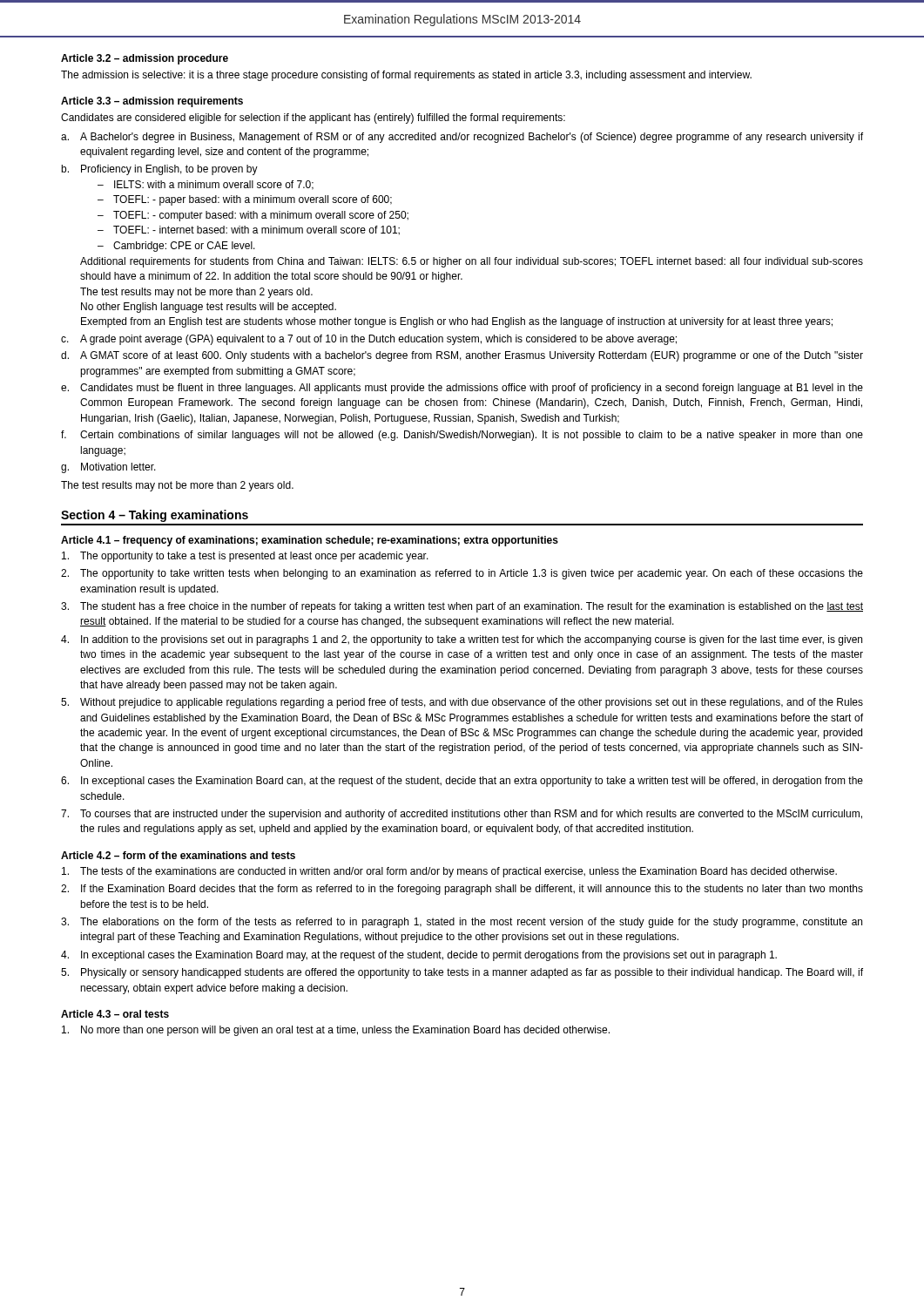Click the passage that begins "e. Candidates must be"
Screen dimensions: 1307x924
462,404
